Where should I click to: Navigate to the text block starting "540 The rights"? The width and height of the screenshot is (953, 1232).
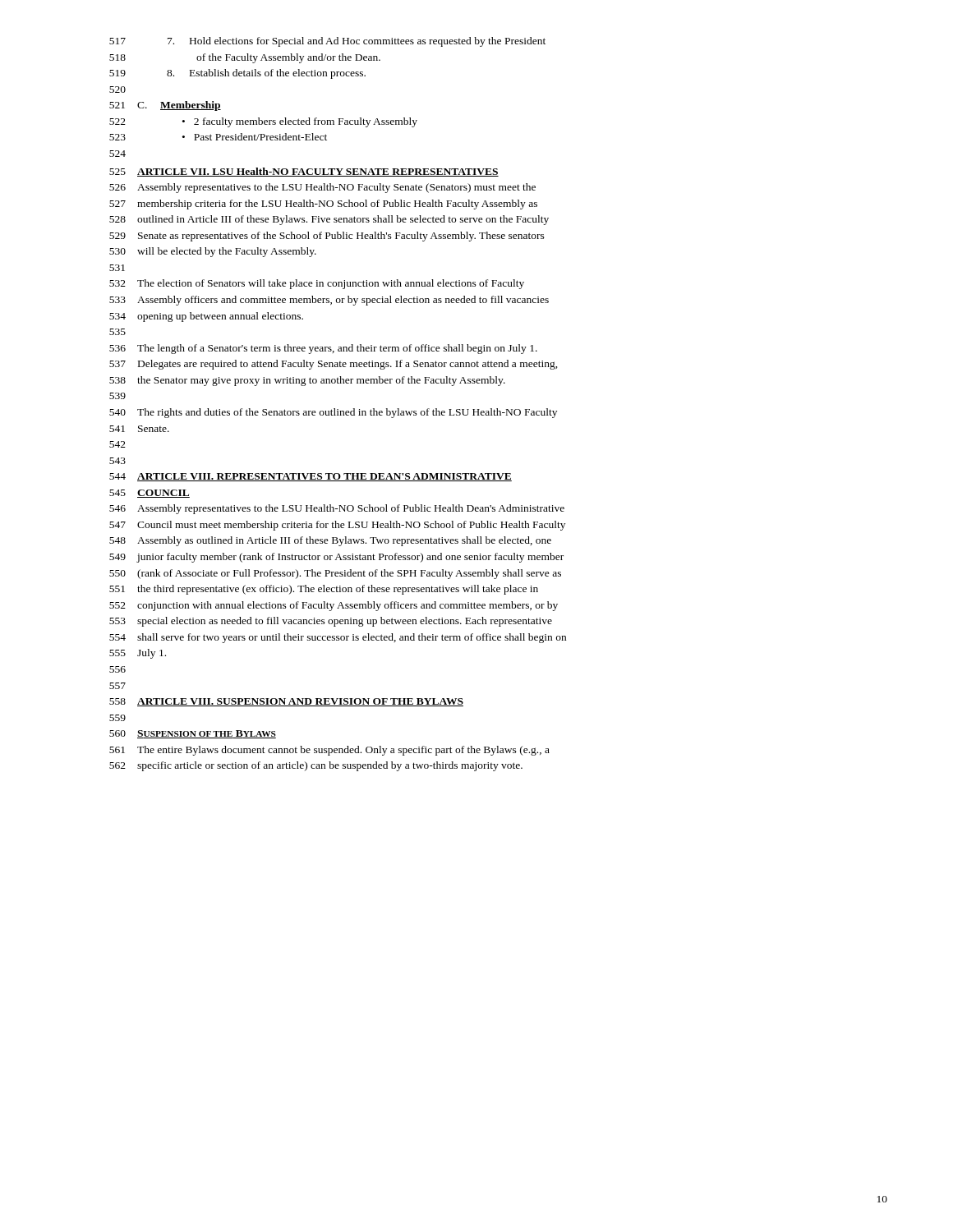pos(489,420)
